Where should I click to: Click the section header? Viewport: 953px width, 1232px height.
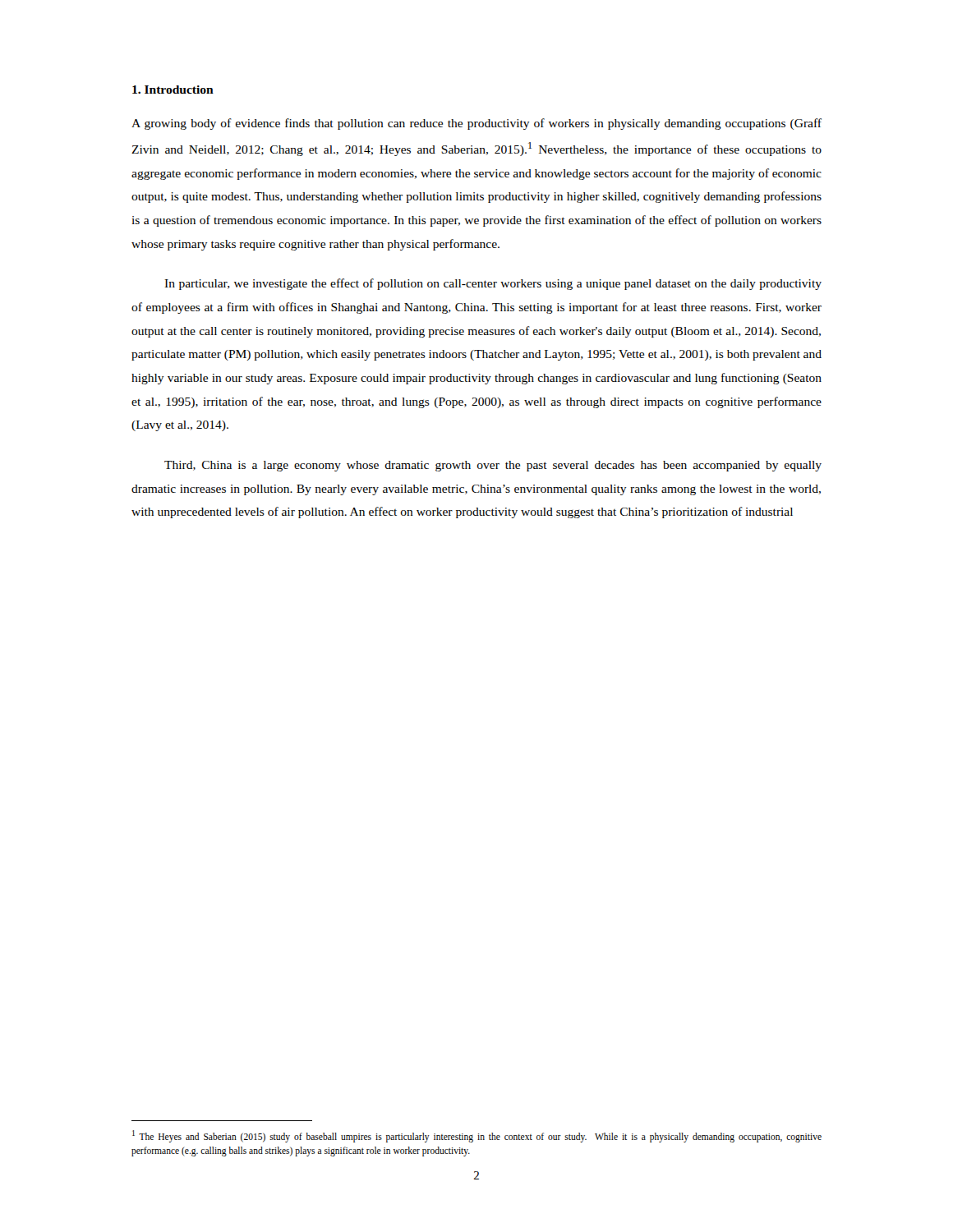pos(172,89)
